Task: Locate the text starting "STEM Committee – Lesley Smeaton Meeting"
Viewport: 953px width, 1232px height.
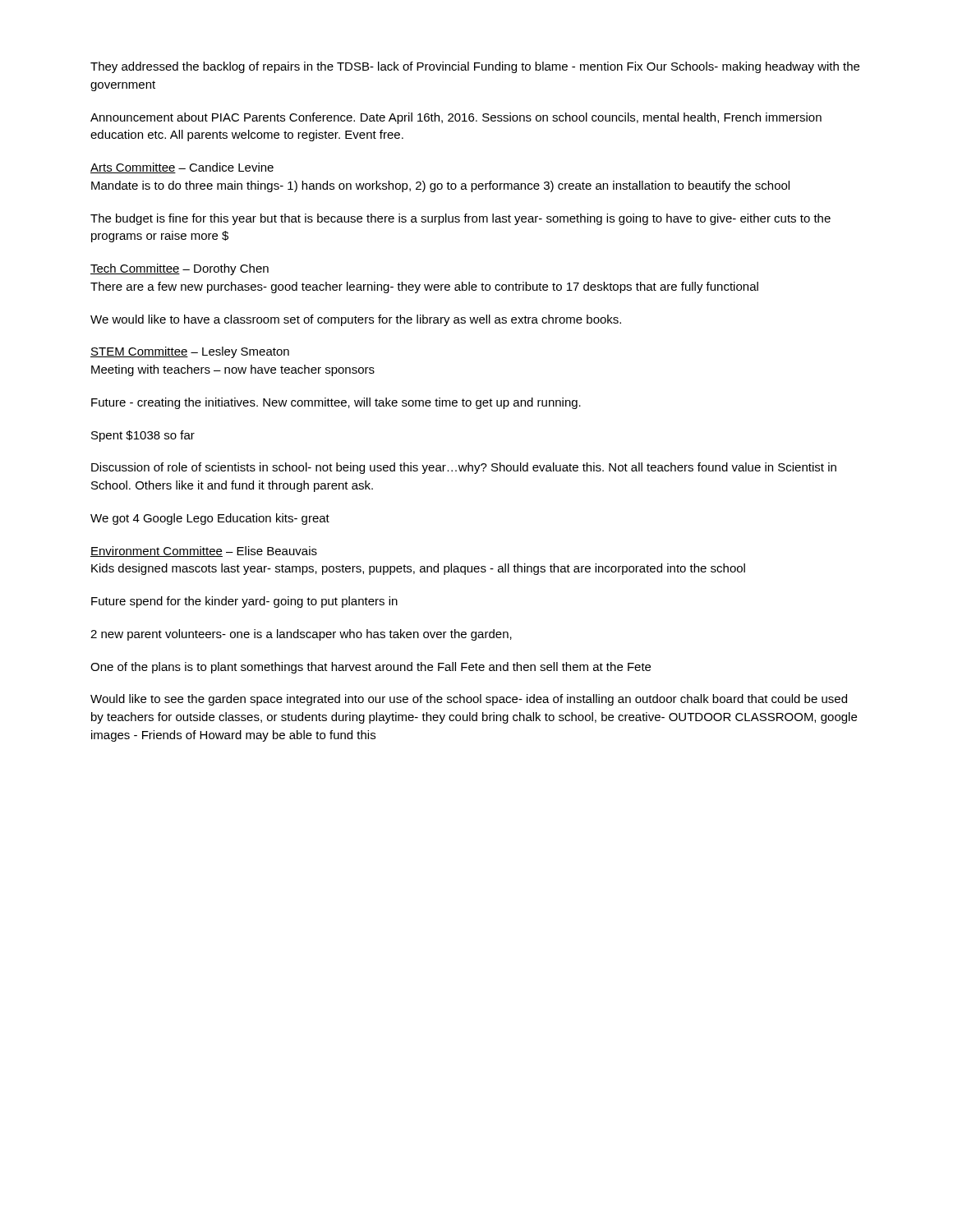Action: (232, 360)
